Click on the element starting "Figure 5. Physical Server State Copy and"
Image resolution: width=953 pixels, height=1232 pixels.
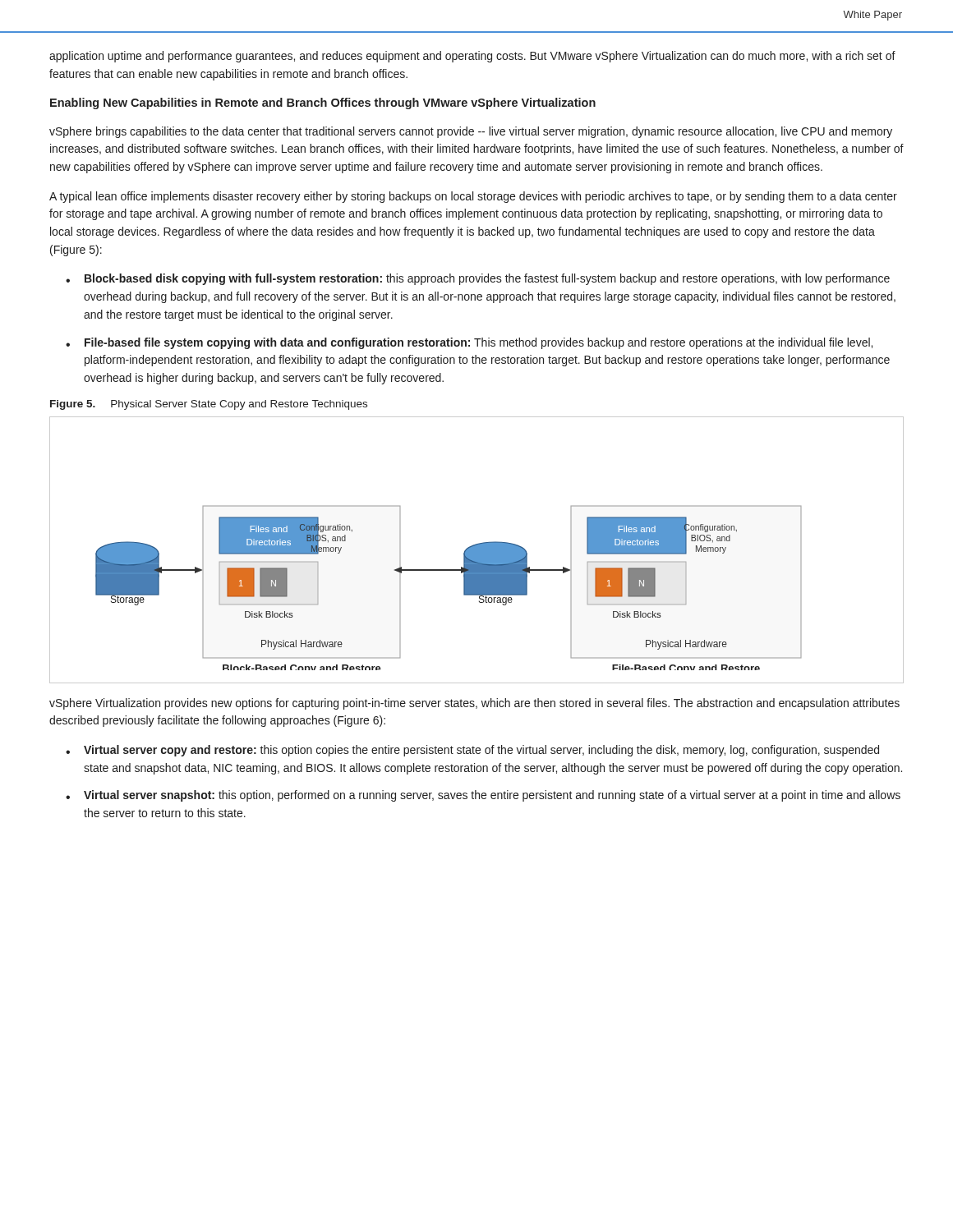(209, 403)
